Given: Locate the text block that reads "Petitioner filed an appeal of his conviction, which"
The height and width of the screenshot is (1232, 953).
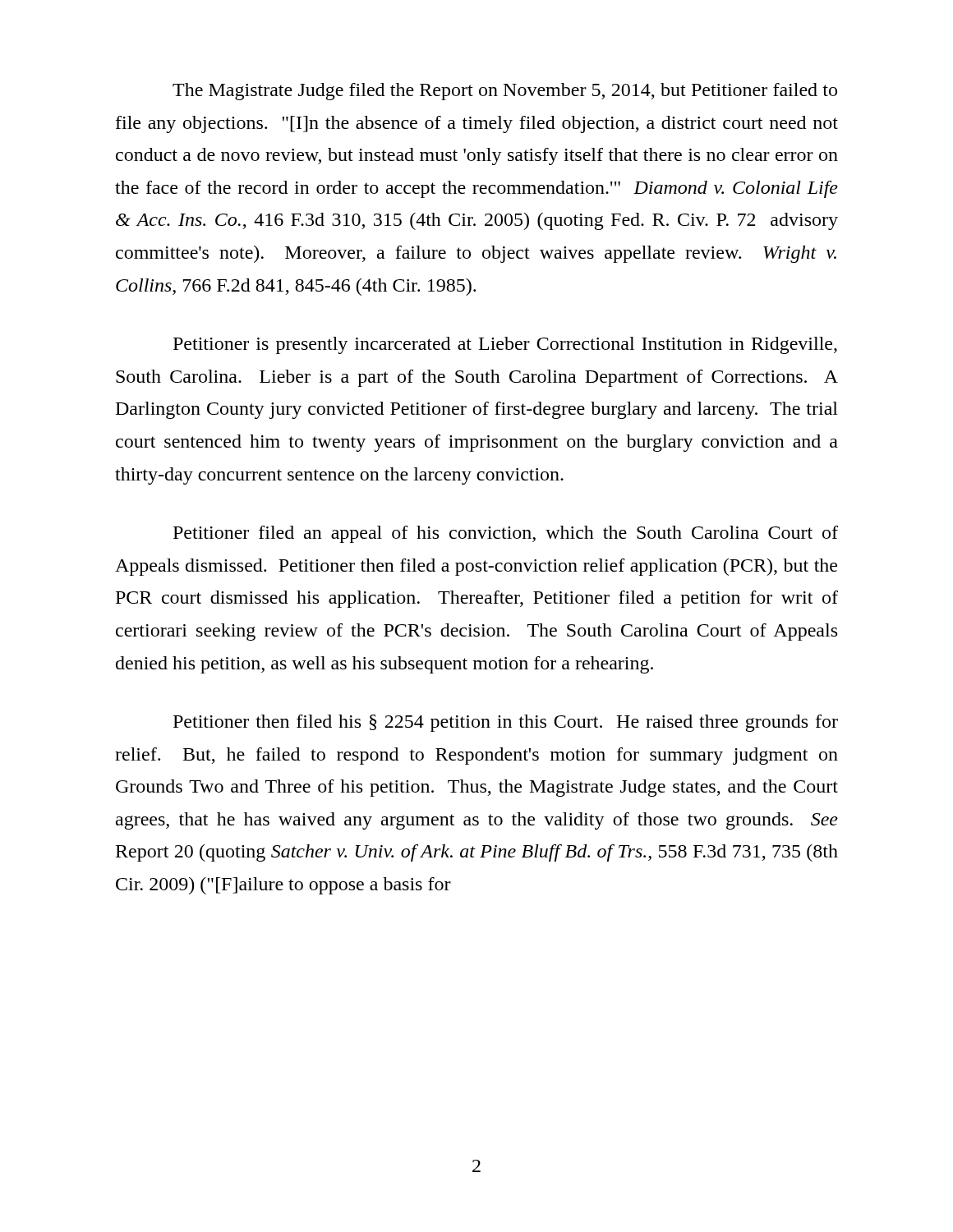Looking at the screenshot, I should (x=476, y=598).
